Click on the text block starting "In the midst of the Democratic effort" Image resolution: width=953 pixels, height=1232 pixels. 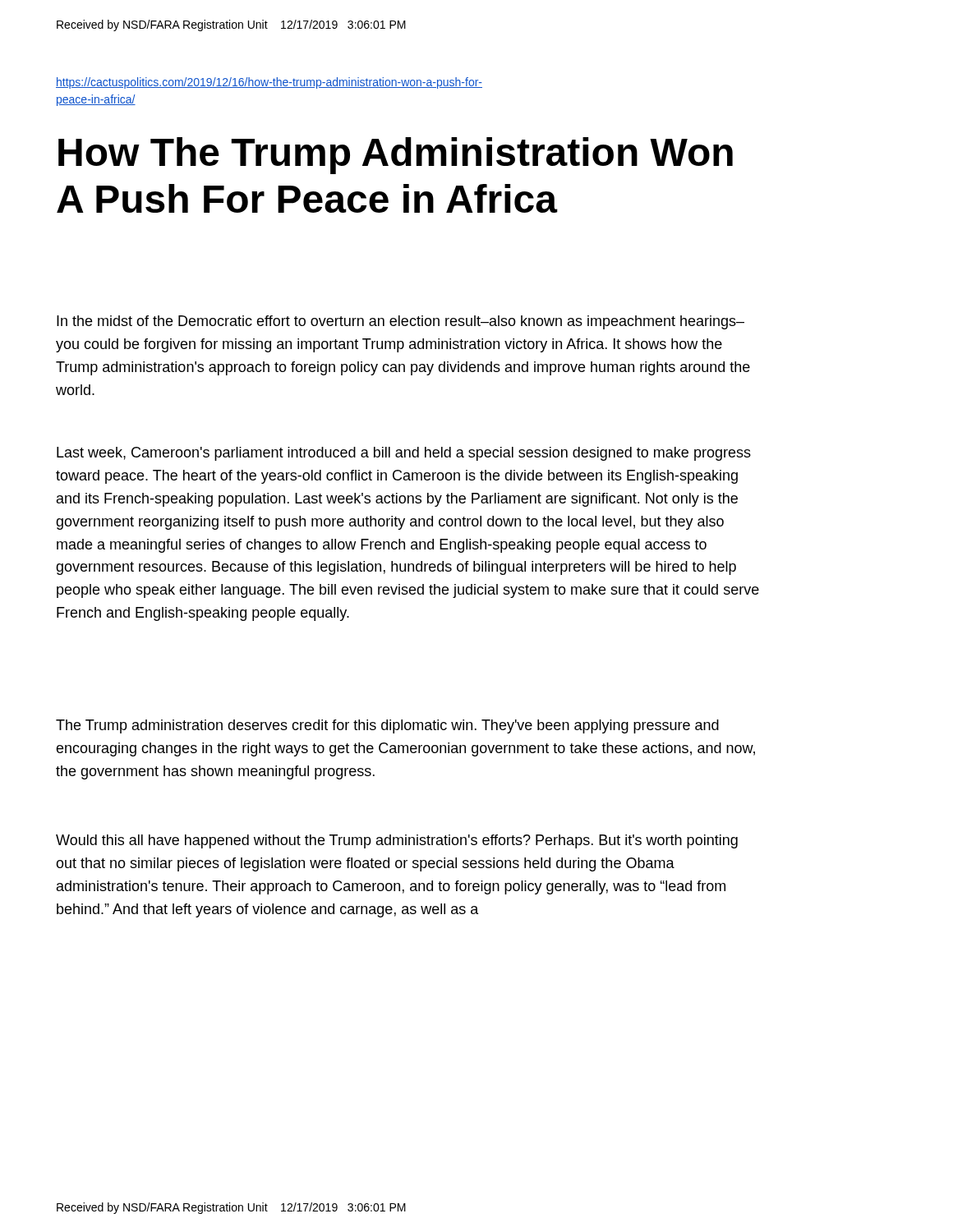pyautogui.click(x=403, y=355)
